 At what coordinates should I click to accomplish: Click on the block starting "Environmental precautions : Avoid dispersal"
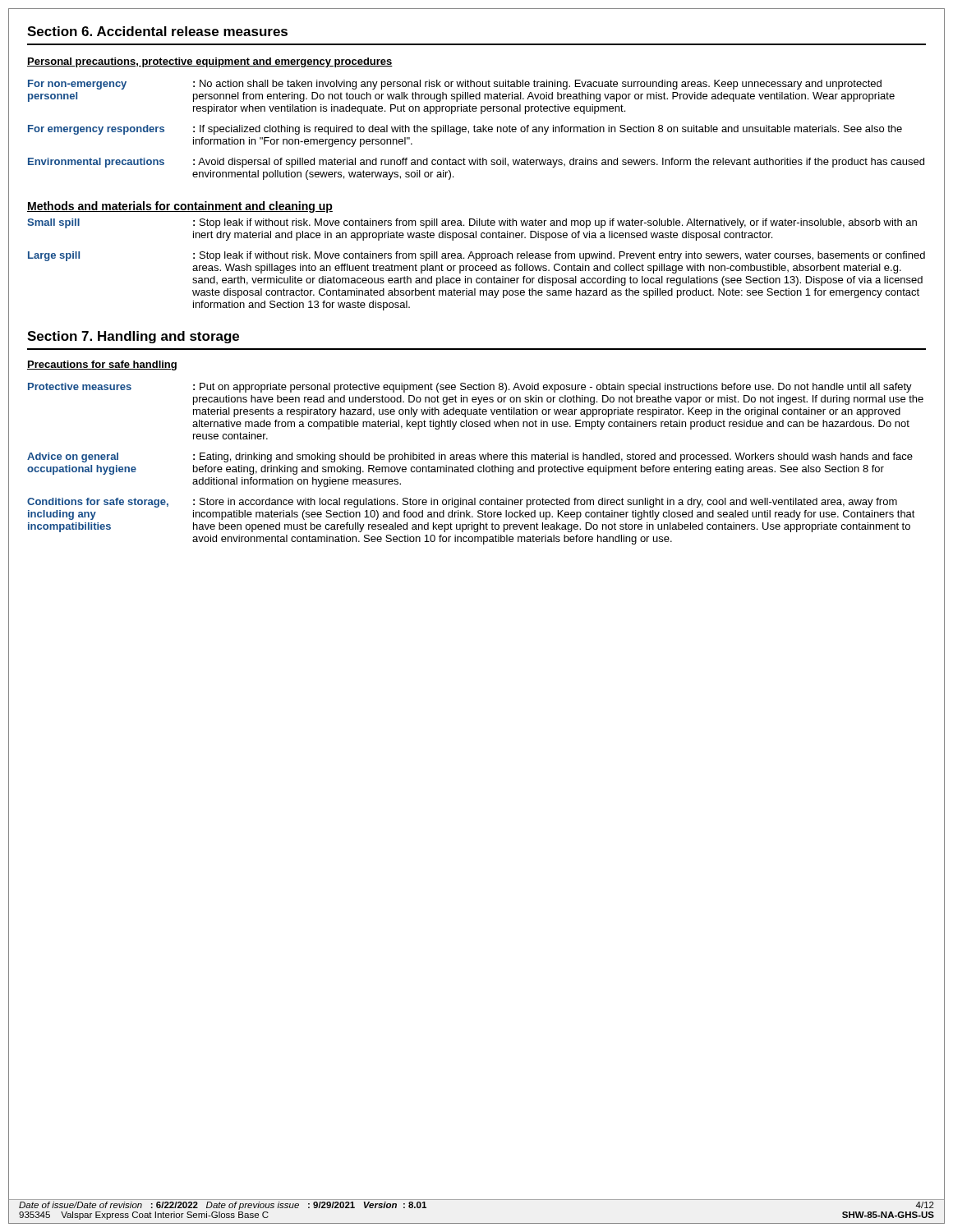(476, 168)
